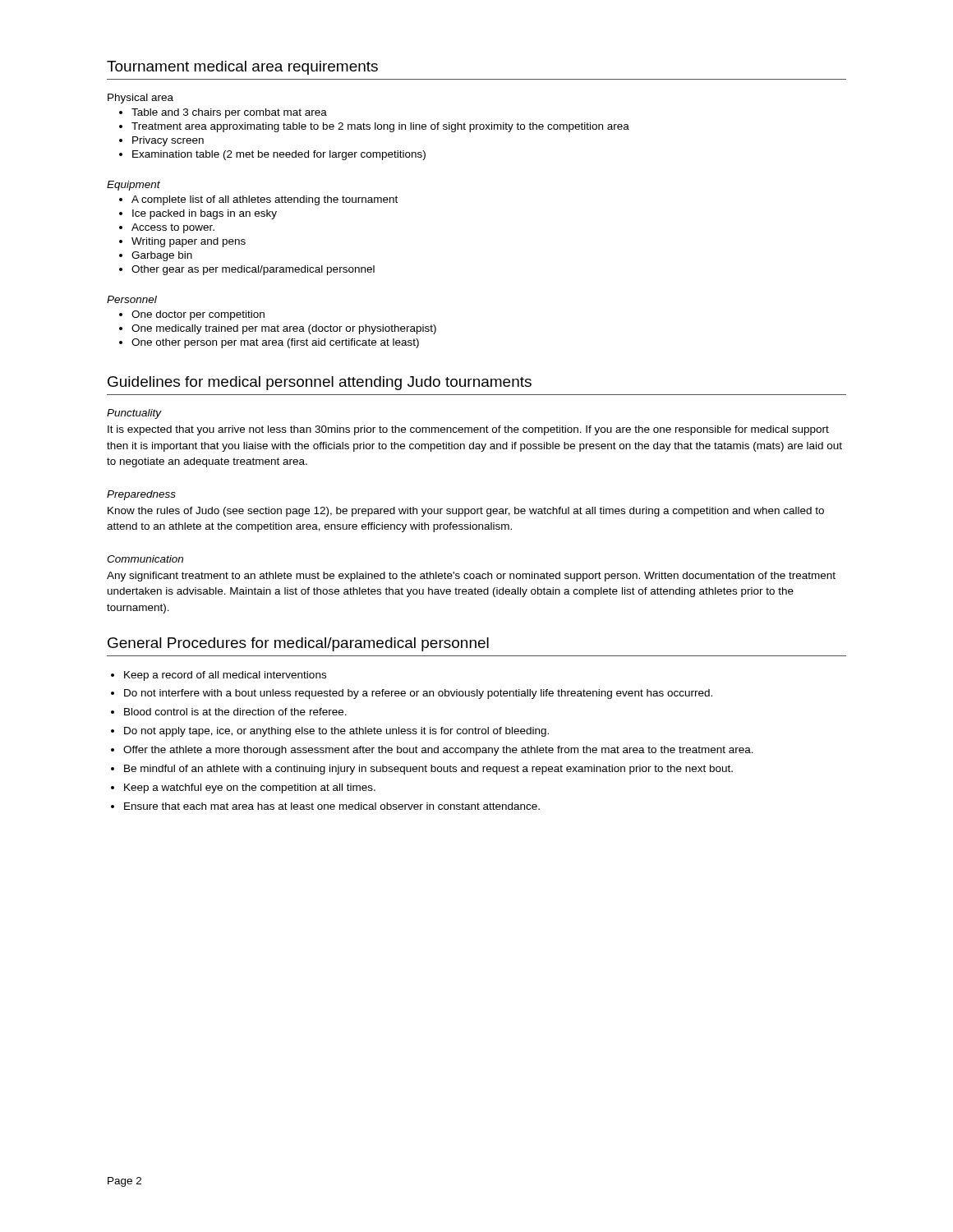Click on the element starting "Guidelines for medical personnel"
The width and height of the screenshot is (953, 1232).
[x=476, y=384]
